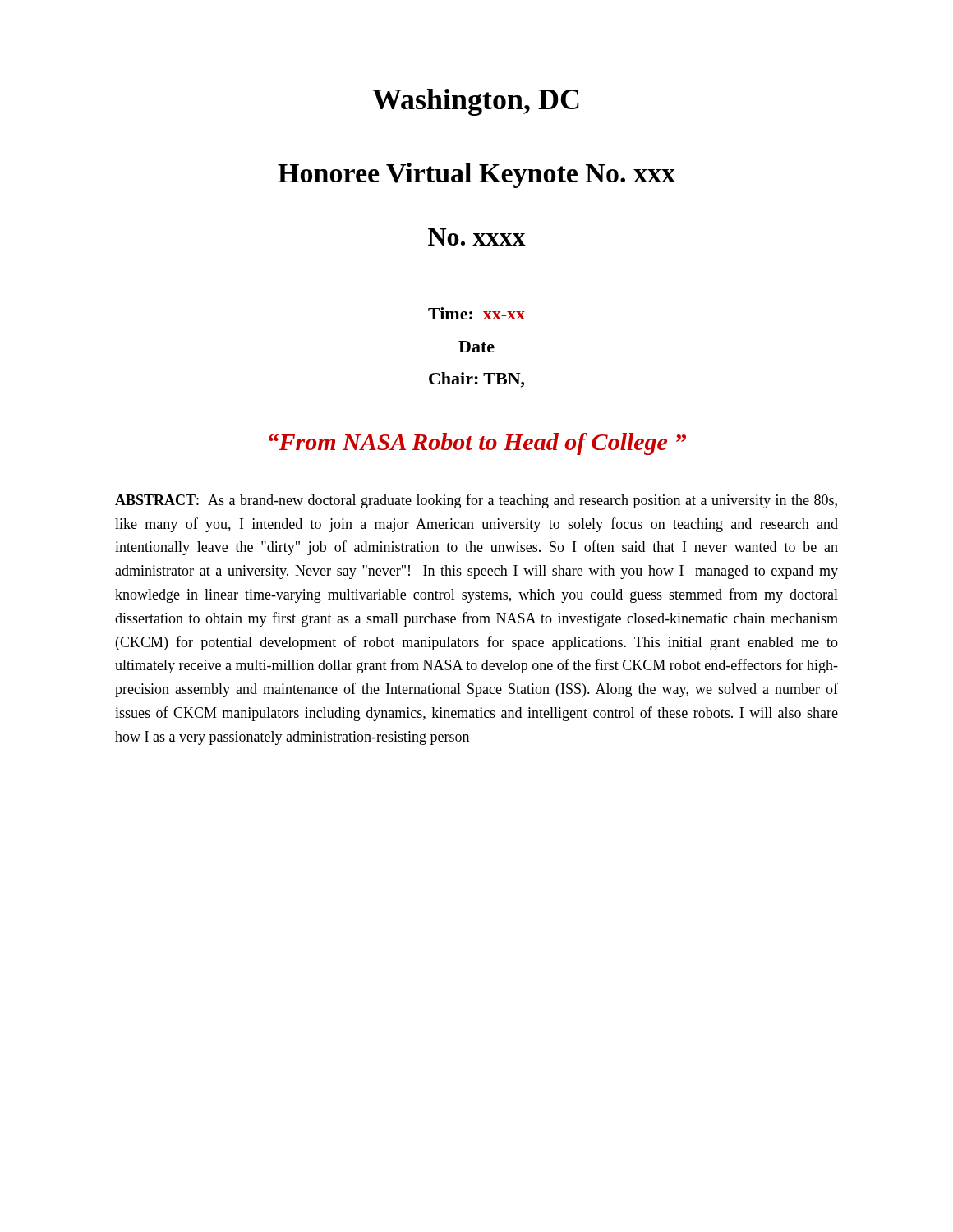Image resolution: width=953 pixels, height=1232 pixels.
Task: Click on the text block containing "ABSTRACT: As a brand-new"
Action: tap(476, 618)
